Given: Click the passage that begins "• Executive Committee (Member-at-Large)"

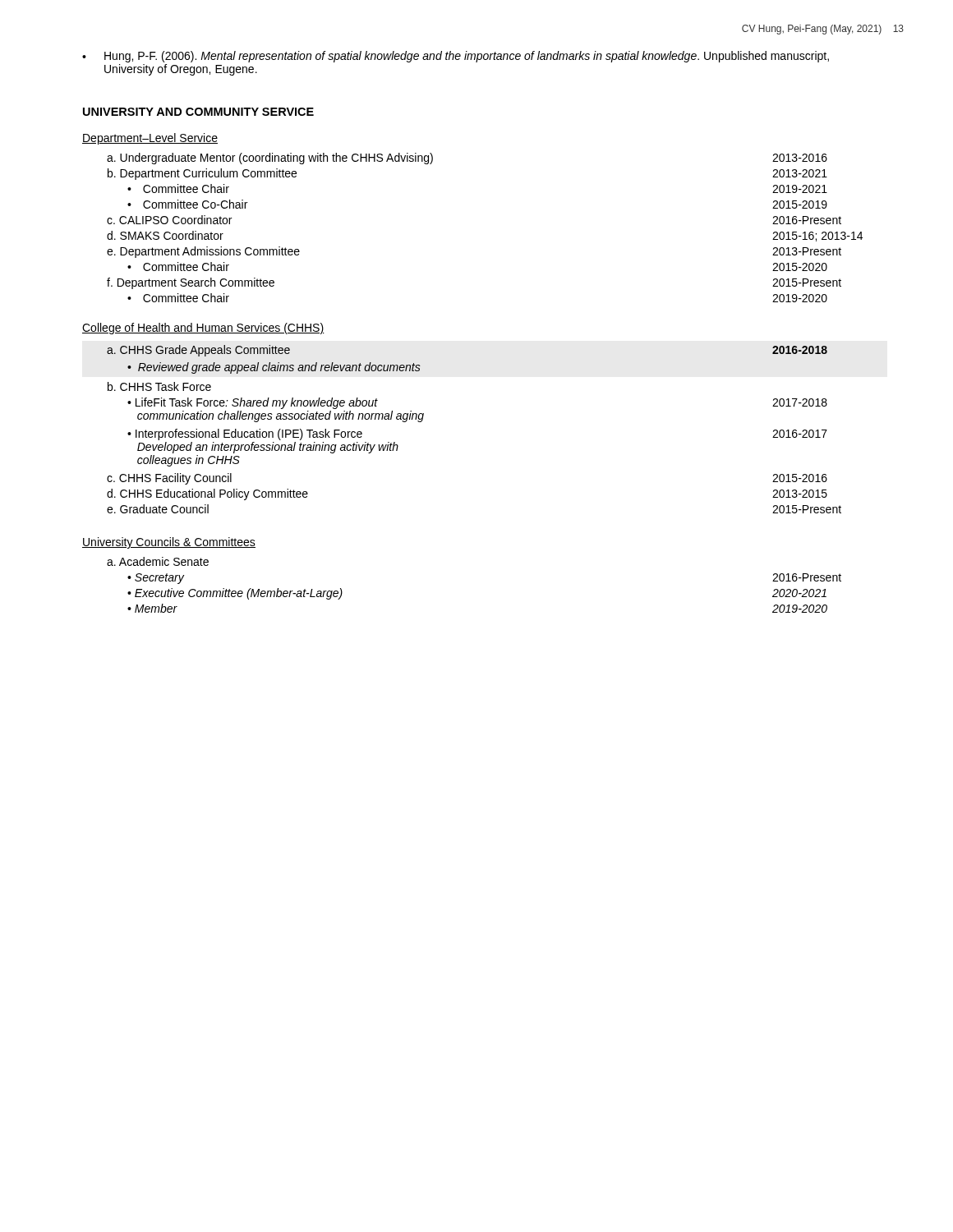Looking at the screenshot, I should tap(216, 593).
